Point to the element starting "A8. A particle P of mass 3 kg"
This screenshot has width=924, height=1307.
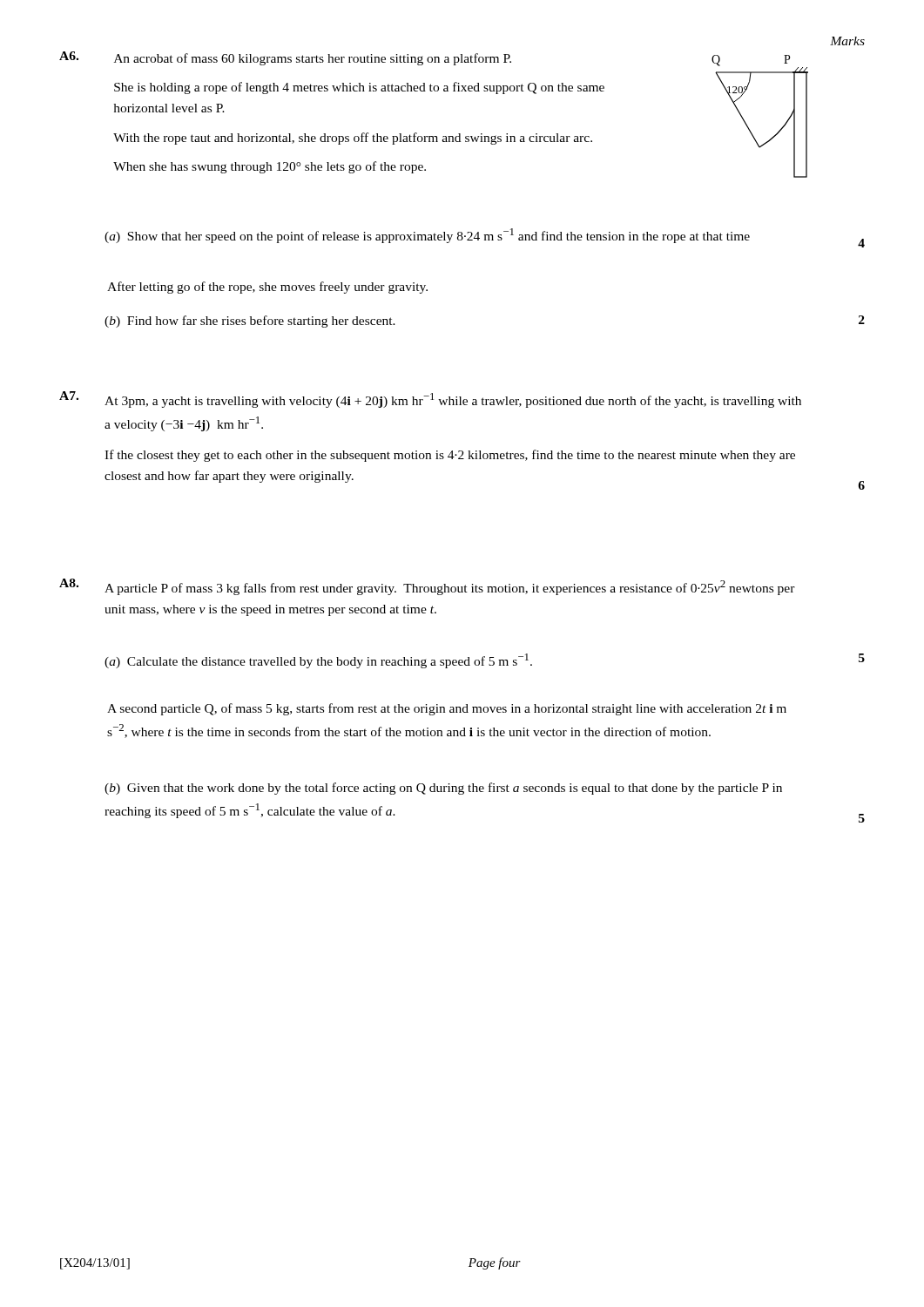(x=431, y=597)
